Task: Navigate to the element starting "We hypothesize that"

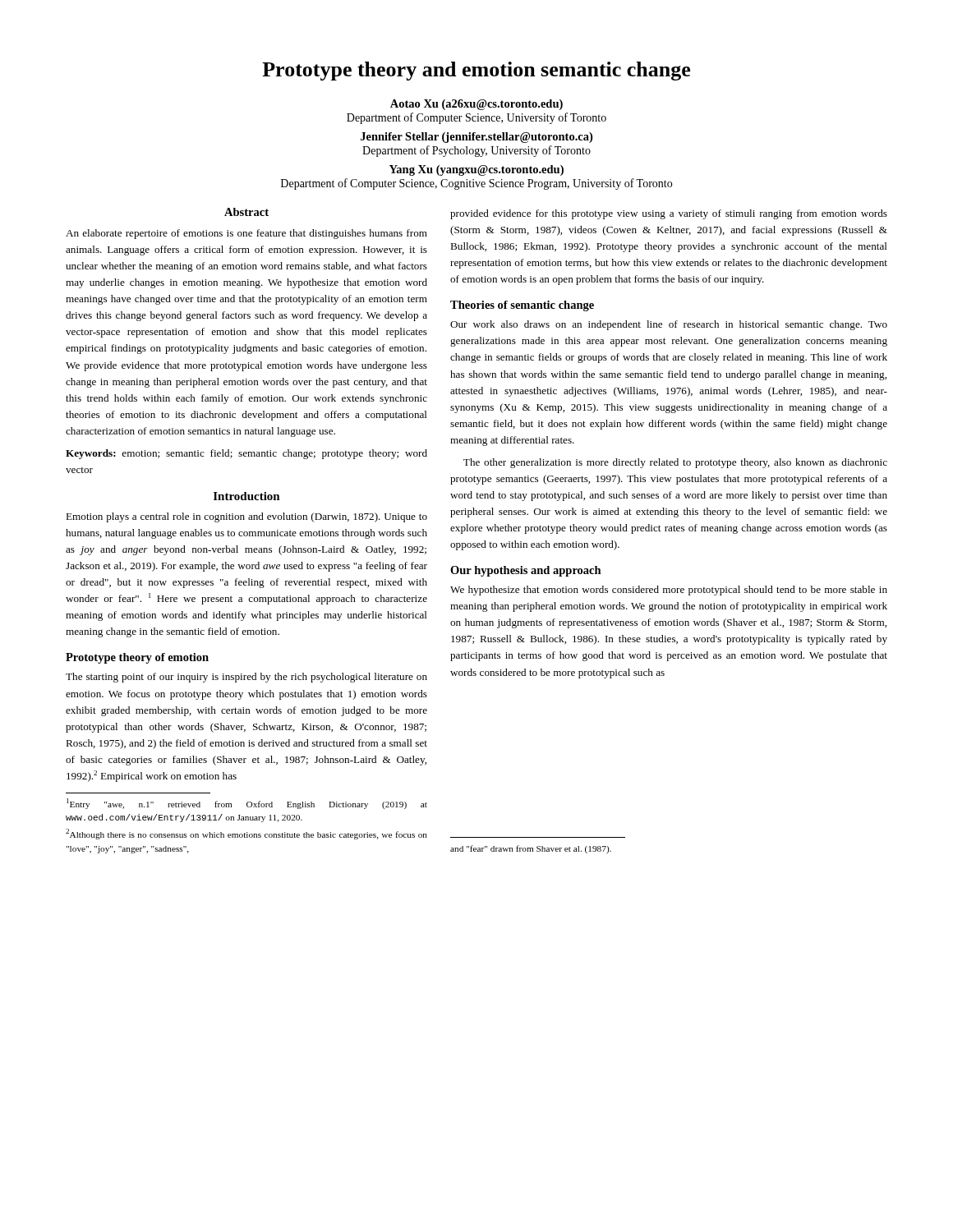Action: (669, 631)
